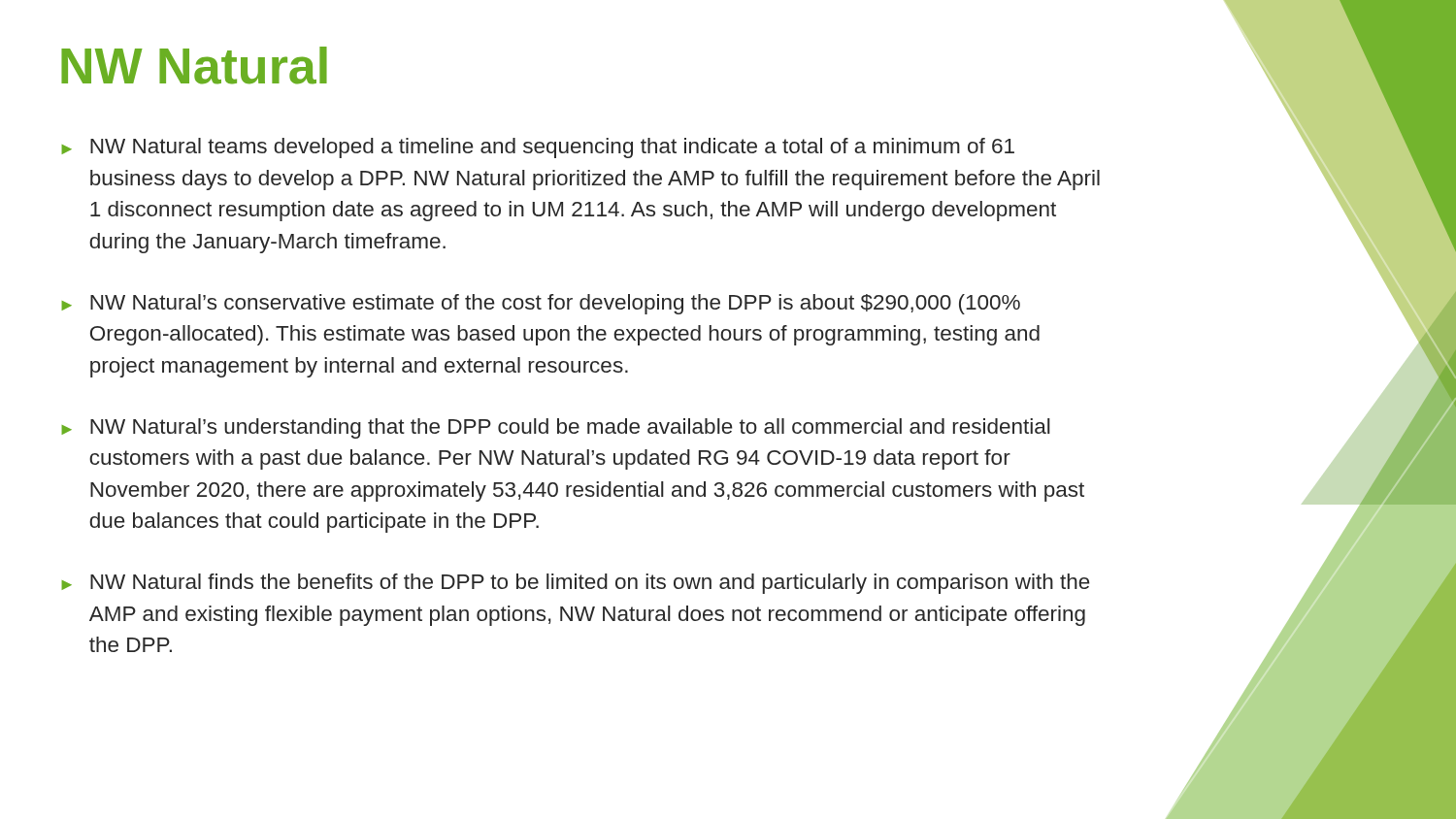Image resolution: width=1456 pixels, height=819 pixels.
Task: Click a illustration
Action: click(x=1281, y=410)
